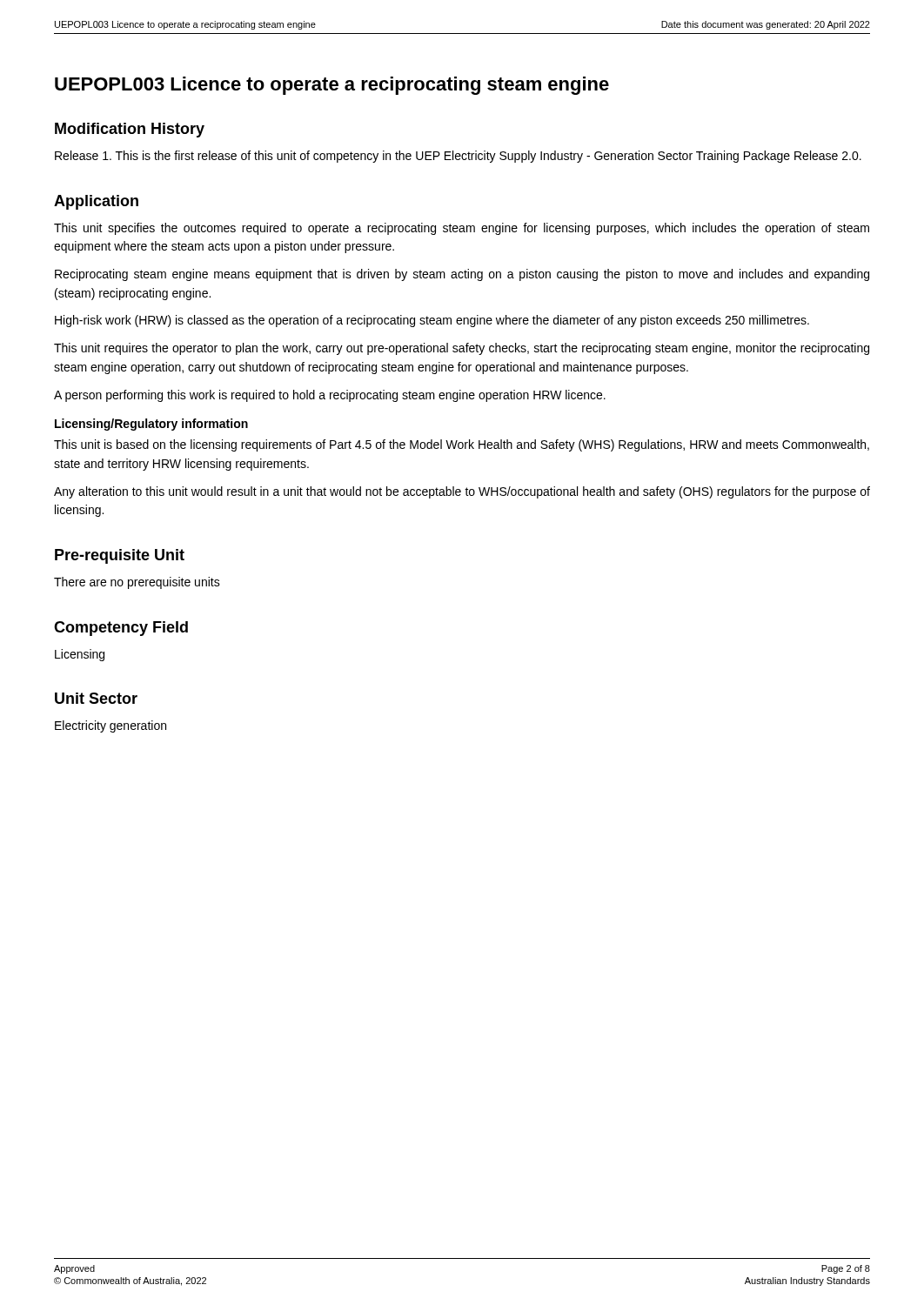
Task: Locate the element starting "A person performing this work is required"
Action: pos(330,395)
